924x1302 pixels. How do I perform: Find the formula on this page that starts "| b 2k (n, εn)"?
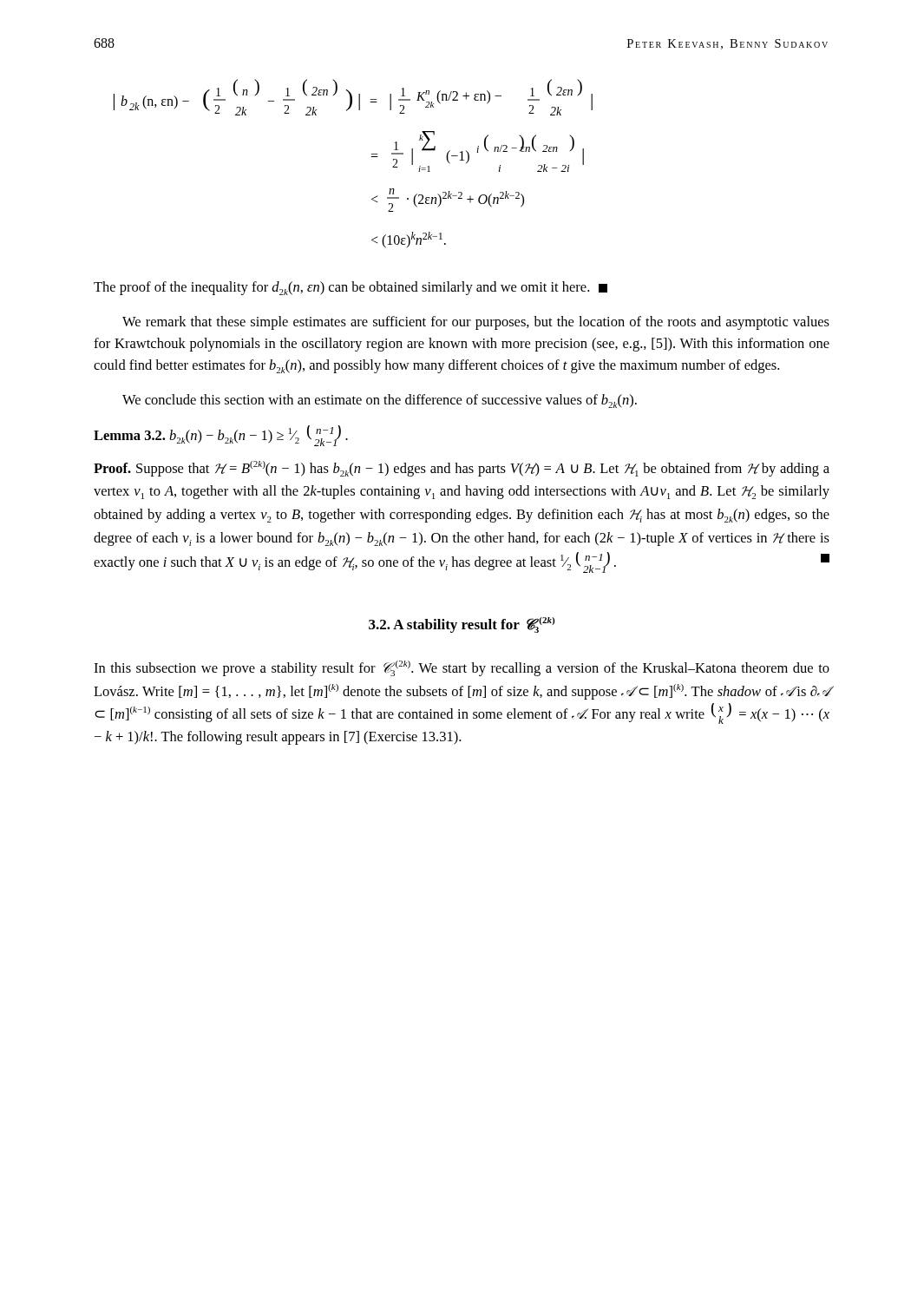[462, 165]
